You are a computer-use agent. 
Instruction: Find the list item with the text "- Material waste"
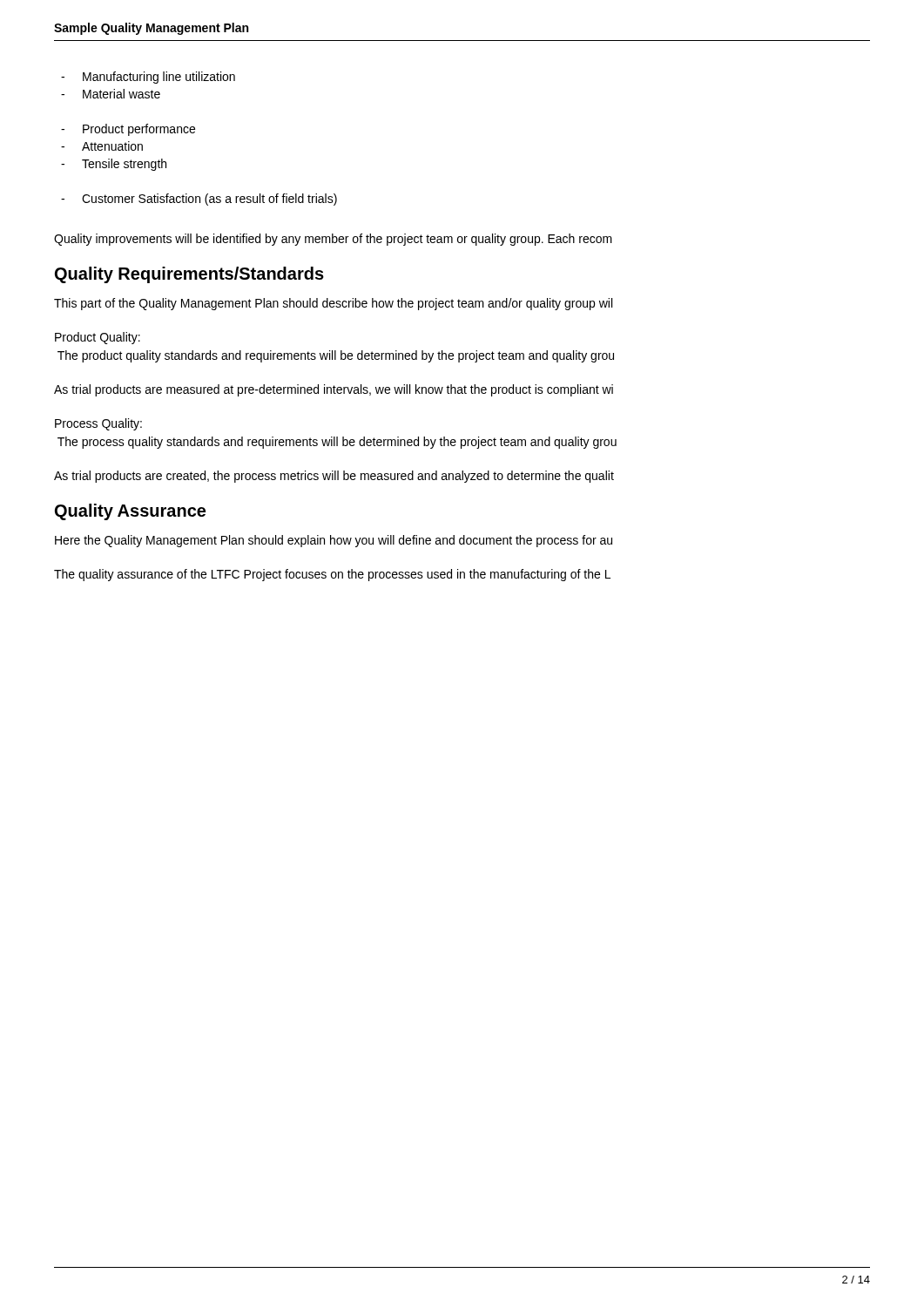click(x=111, y=94)
